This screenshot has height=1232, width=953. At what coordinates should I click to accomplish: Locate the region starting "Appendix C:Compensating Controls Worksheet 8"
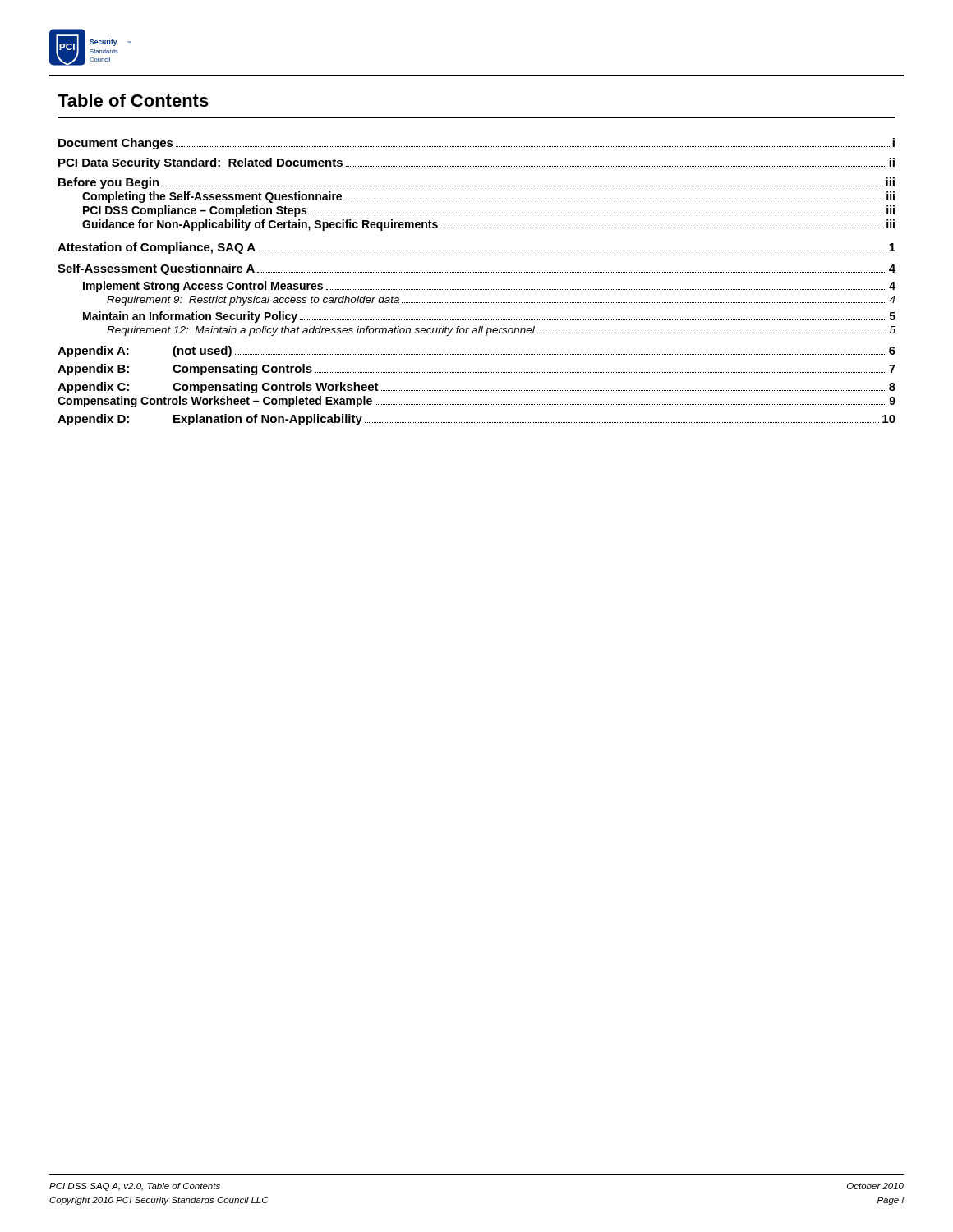click(x=476, y=387)
